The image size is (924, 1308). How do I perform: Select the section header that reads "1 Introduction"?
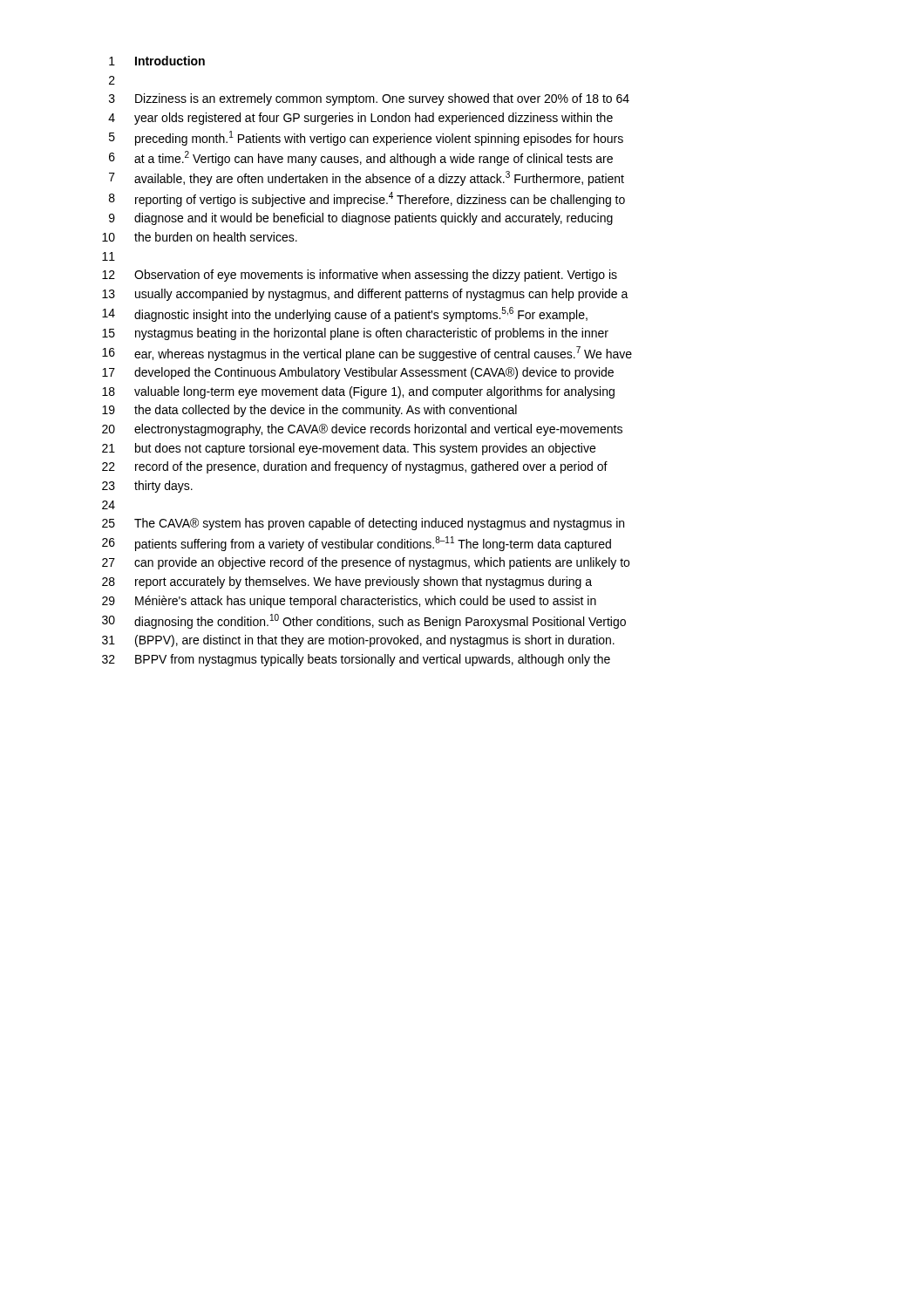coord(157,61)
